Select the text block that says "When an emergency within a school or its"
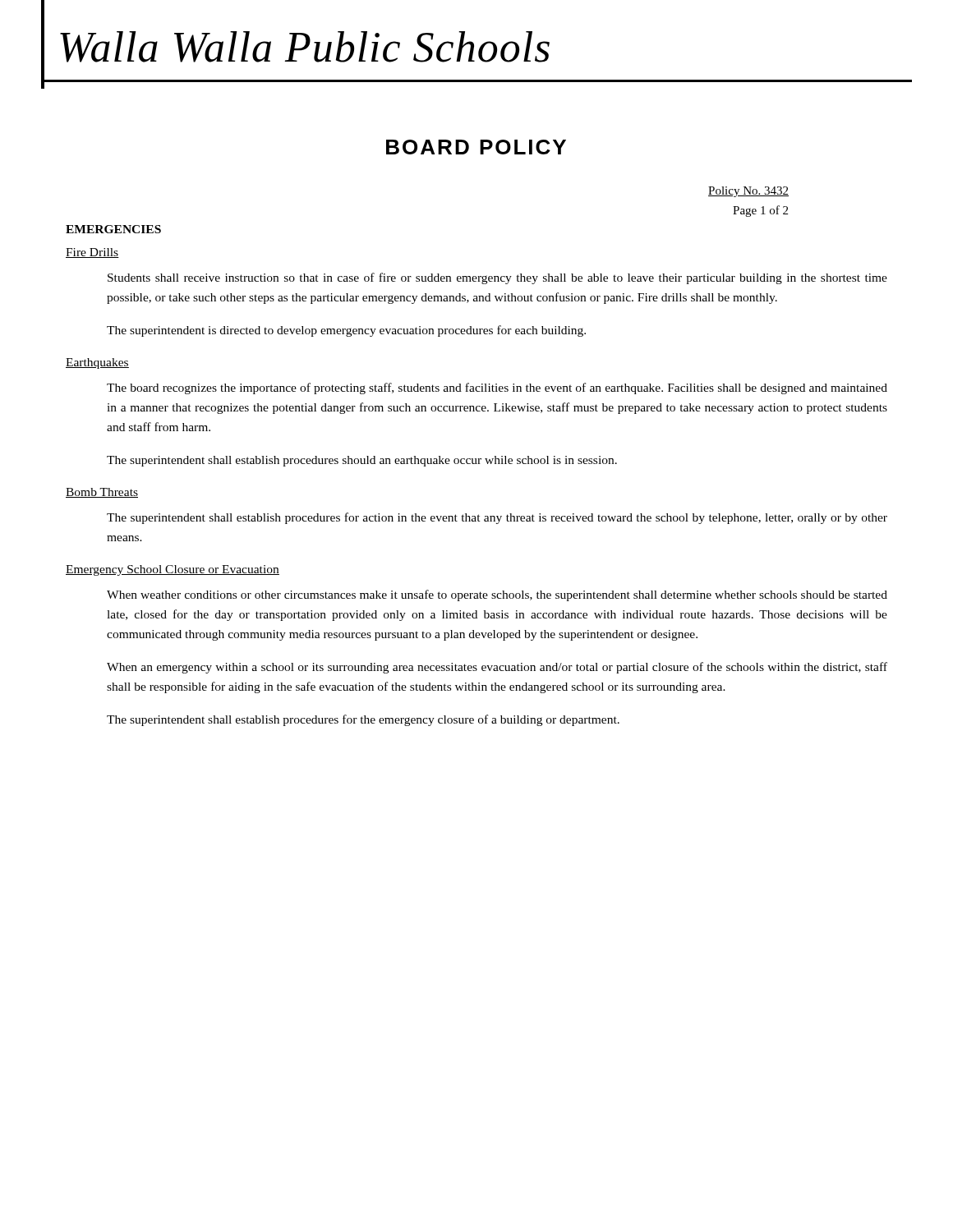953x1232 pixels. [497, 677]
